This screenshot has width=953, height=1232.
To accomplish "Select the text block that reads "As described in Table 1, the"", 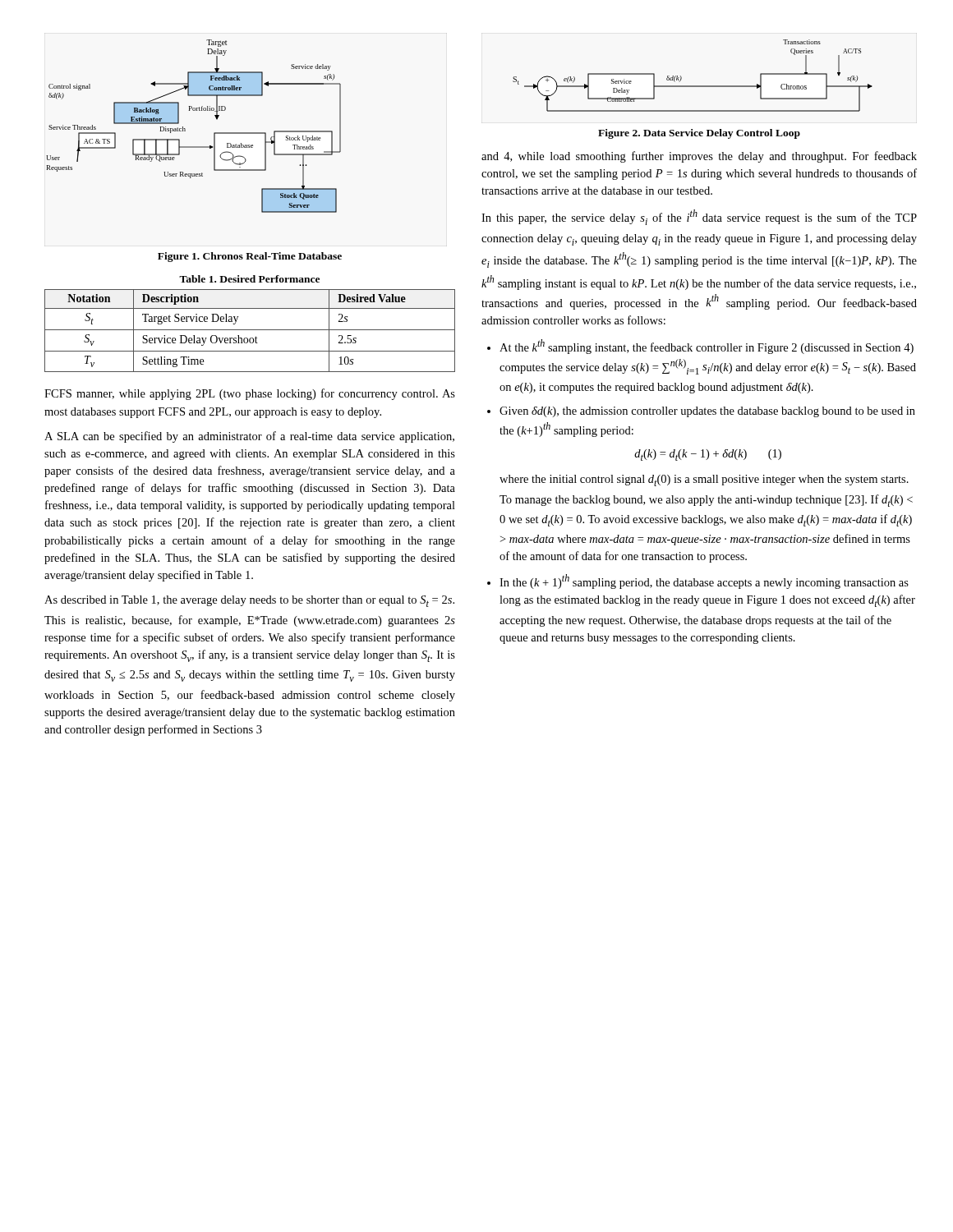I will point(250,665).
